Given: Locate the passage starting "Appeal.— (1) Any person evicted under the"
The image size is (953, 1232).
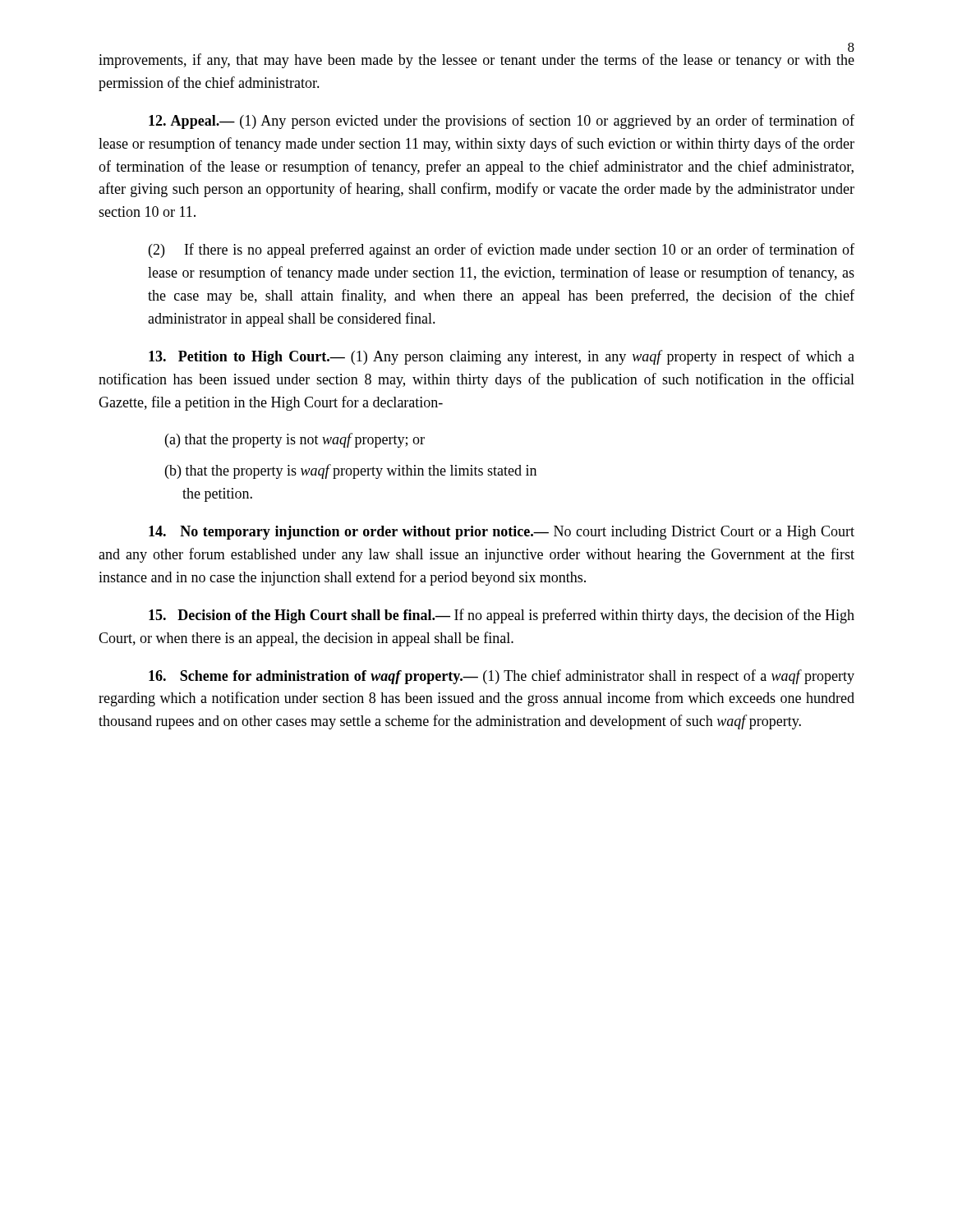Looking at the screenshot, I should click(476, 166).
